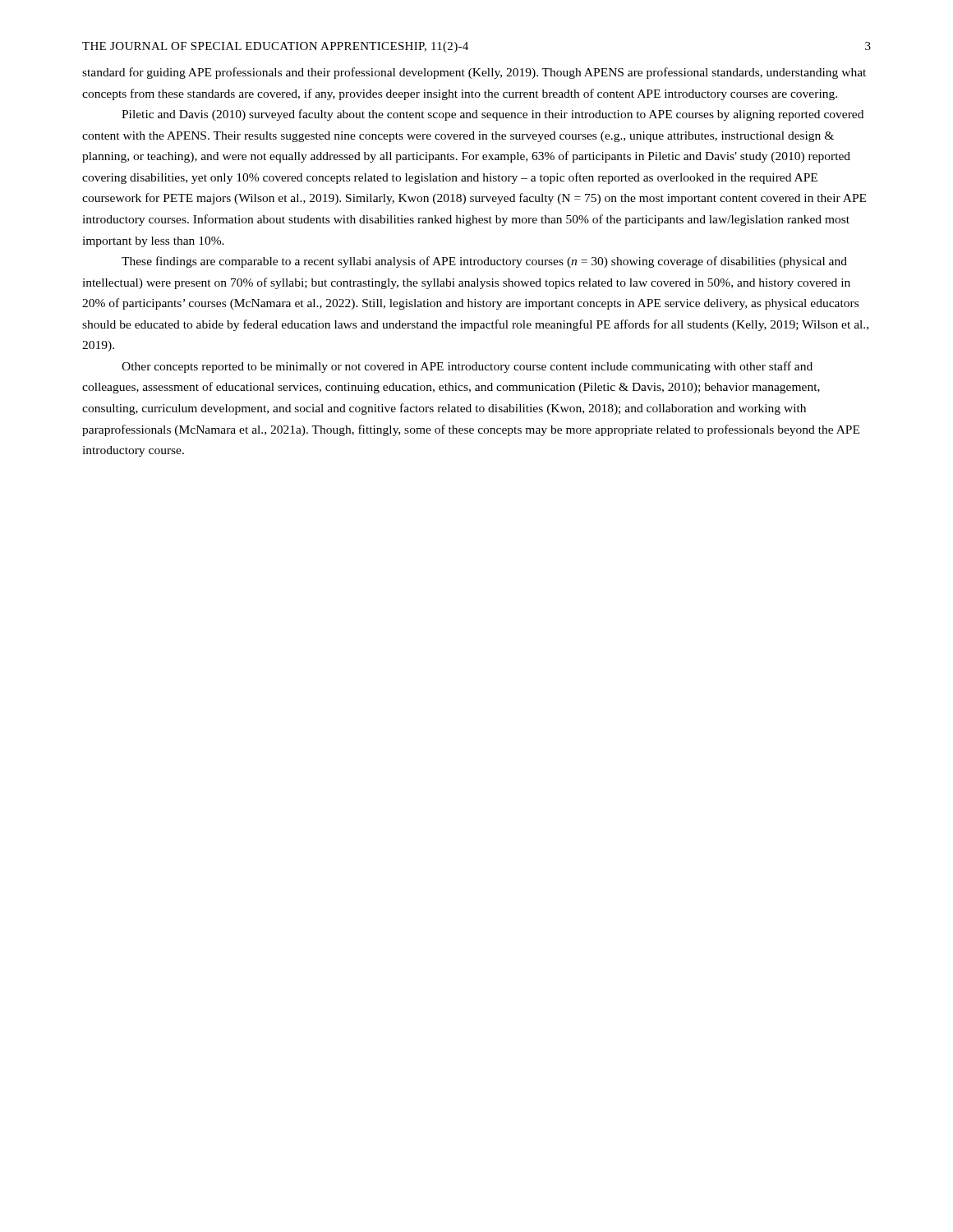Find the region starting "These findings are comparable"
The image size is (953, 1232).
pos(476,303)
